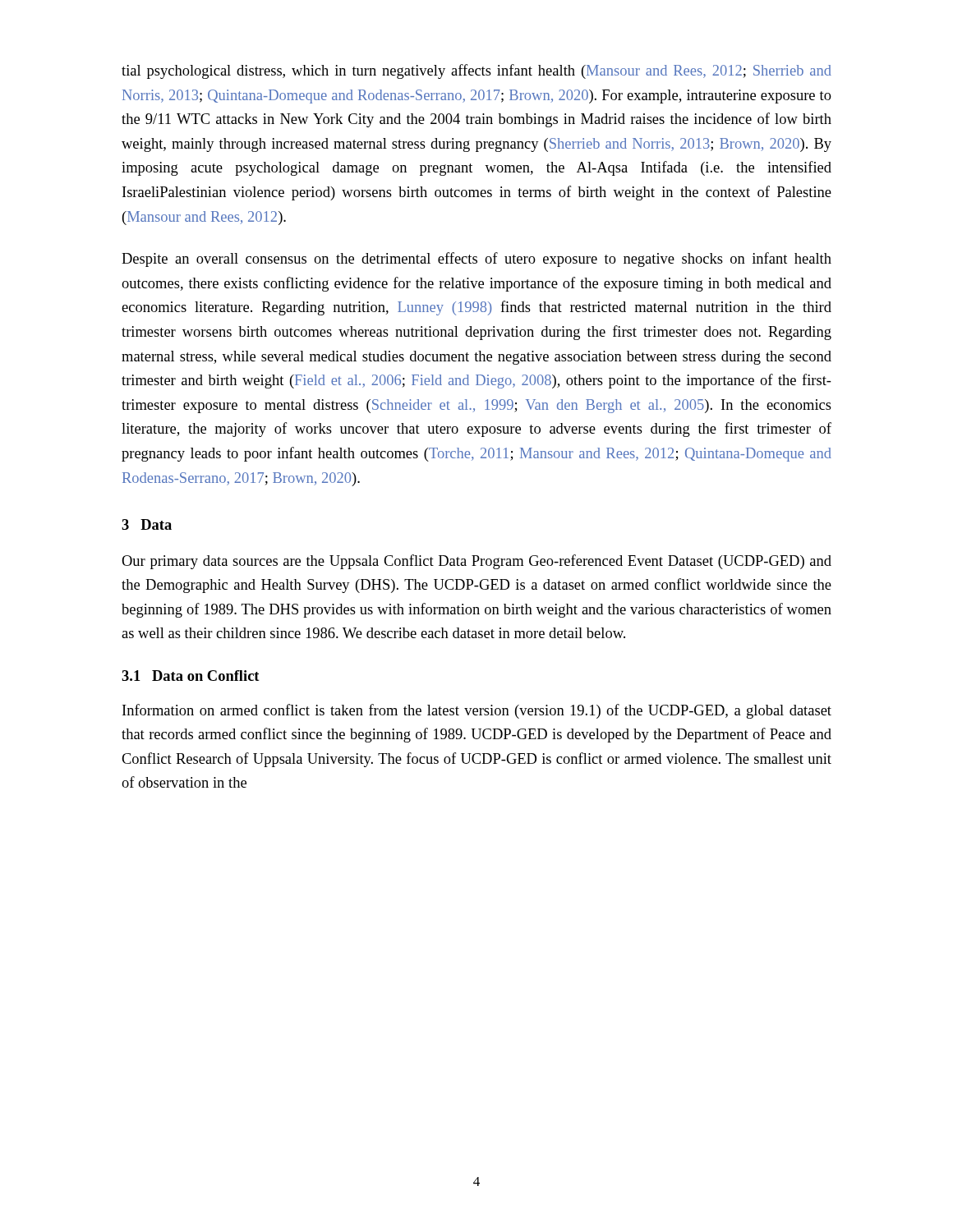Select the region starting "Information on armed conflict is taken from the"

click(x=476, y=747)
